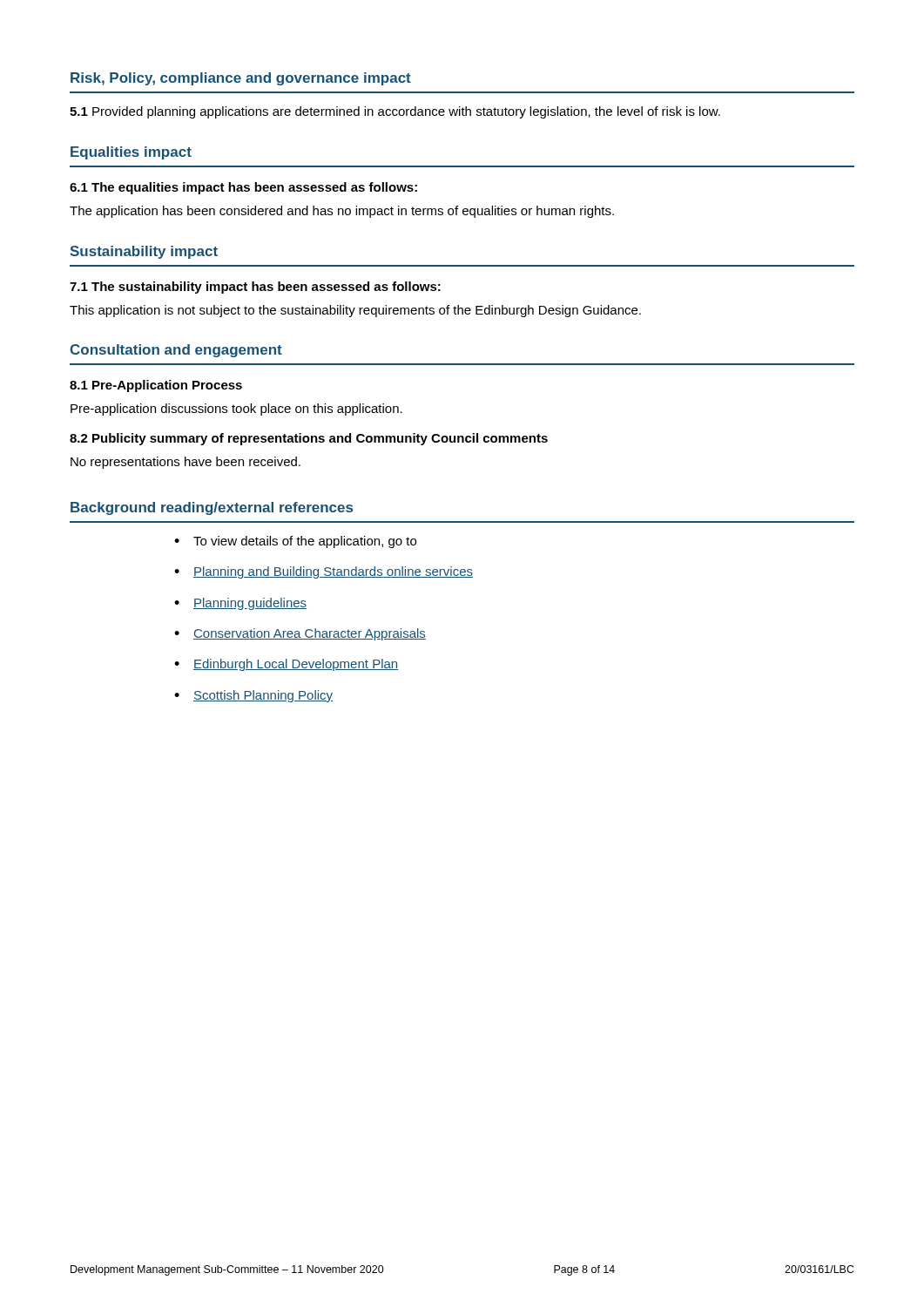The width and height of the screenshot is (924, 1307).
Task: Point to the passage starting "• Conservation Area Character Appraisals"
Action: click(300, 634)
